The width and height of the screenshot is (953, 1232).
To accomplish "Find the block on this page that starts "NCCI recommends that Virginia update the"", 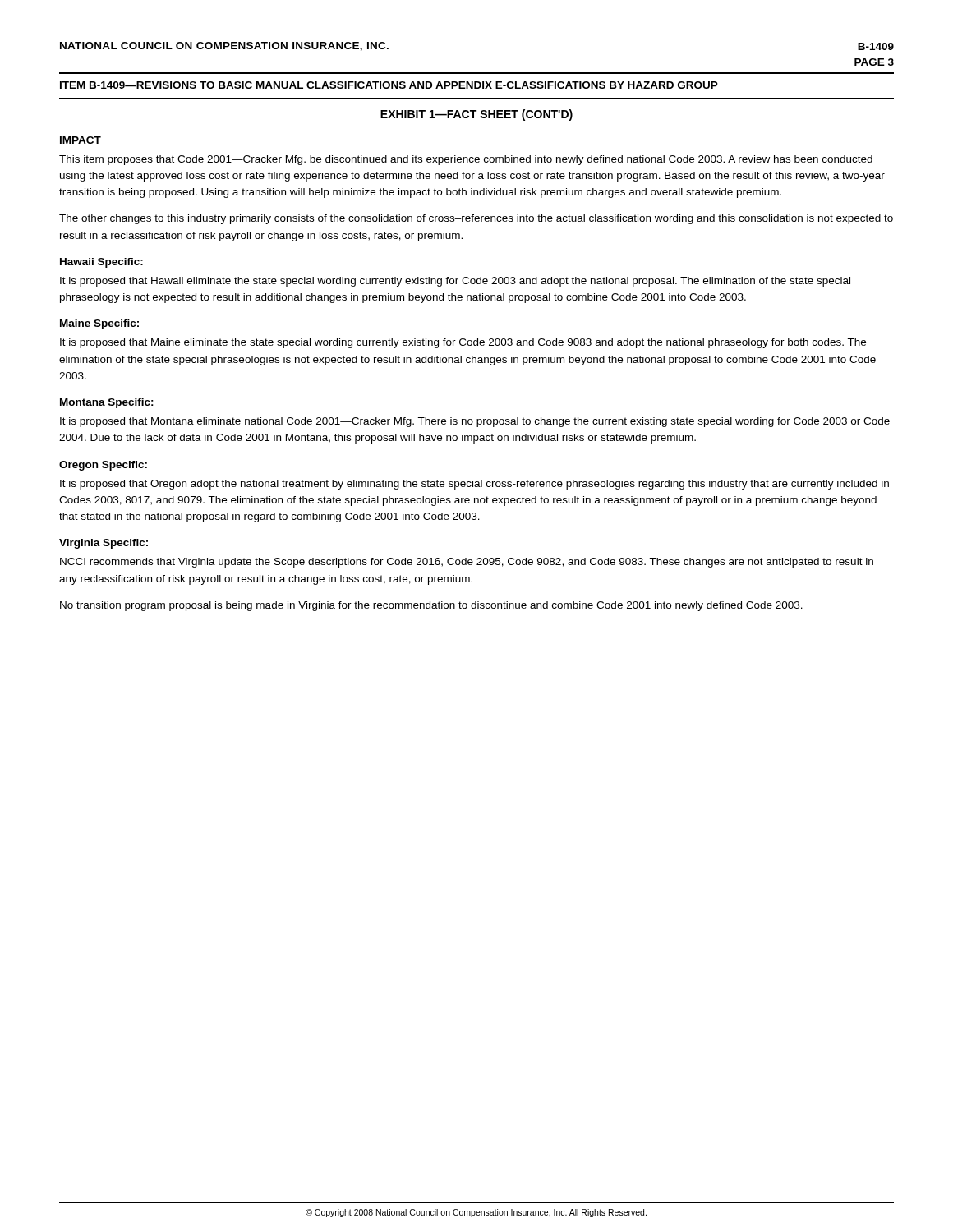I will 466,570.
